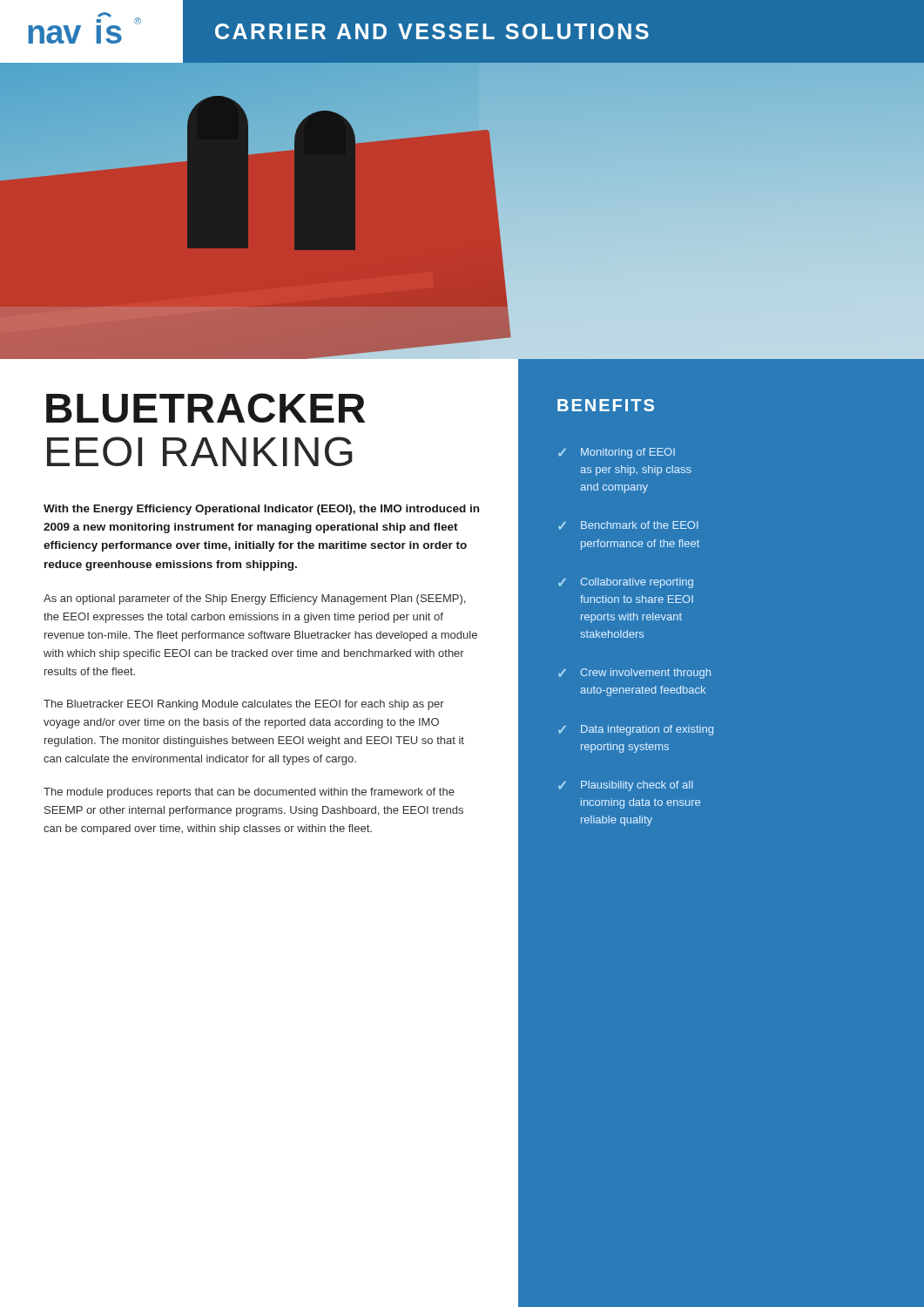Point to the region starting "The Bluetracker EEOI Ranking Module calculates the EEOI"
Image resolution: width=924 pixels, height=1307 pixels.
click(254, 731)
